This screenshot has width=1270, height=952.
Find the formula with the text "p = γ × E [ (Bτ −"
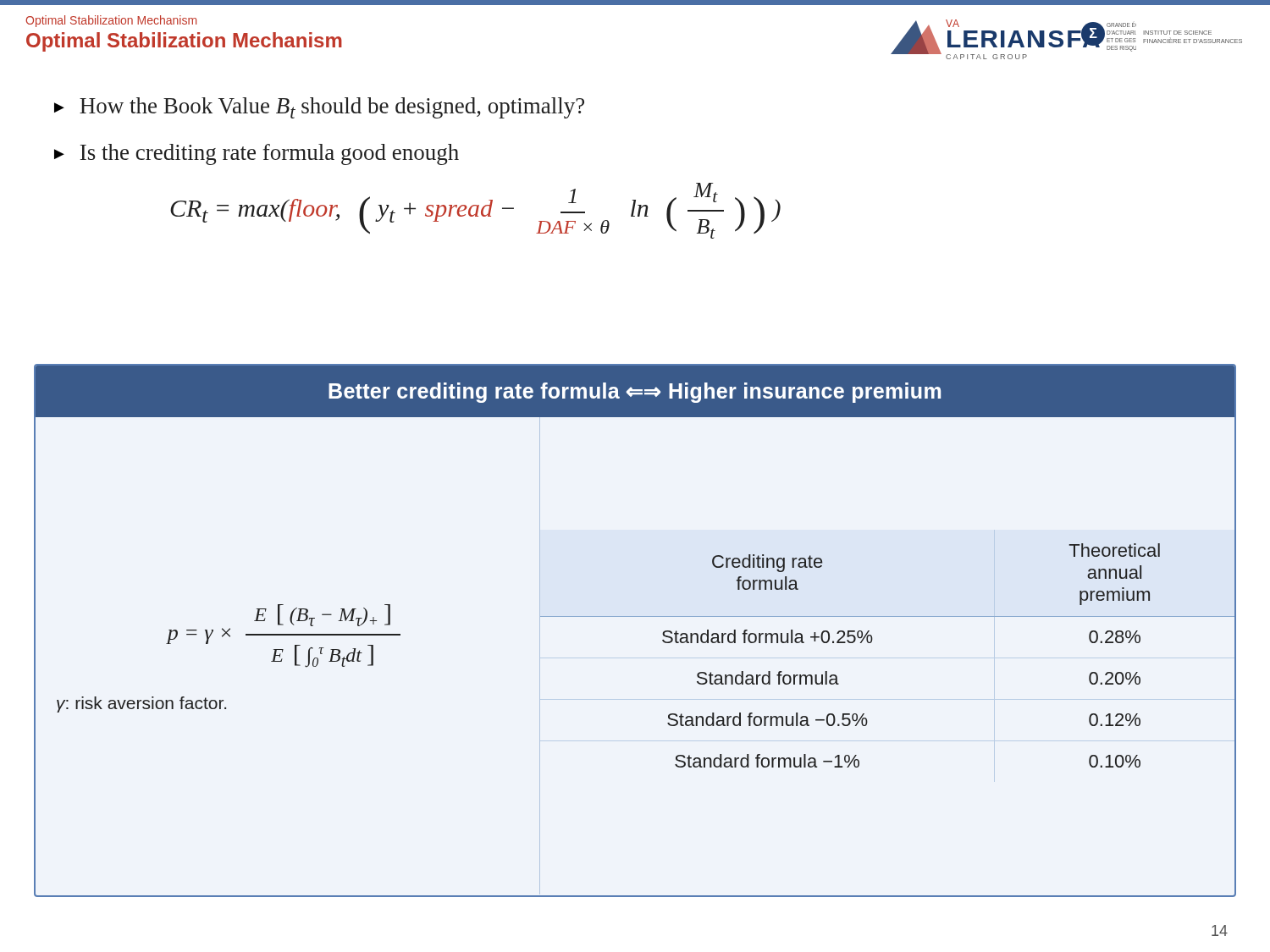[284, 635]
